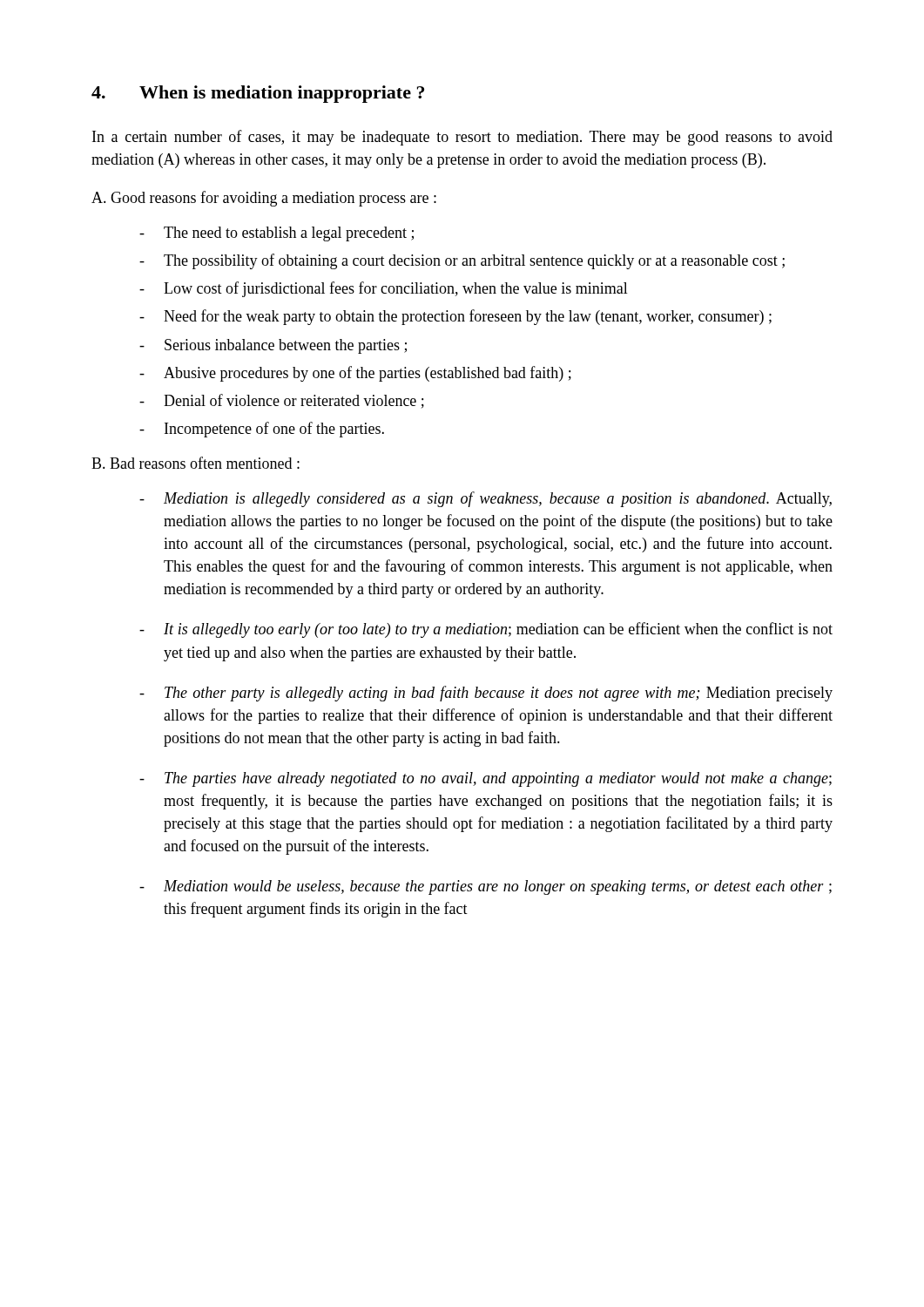Click on the passage starting "- It is allegedly too early"

pyautogui.click(x=486, y=641)
